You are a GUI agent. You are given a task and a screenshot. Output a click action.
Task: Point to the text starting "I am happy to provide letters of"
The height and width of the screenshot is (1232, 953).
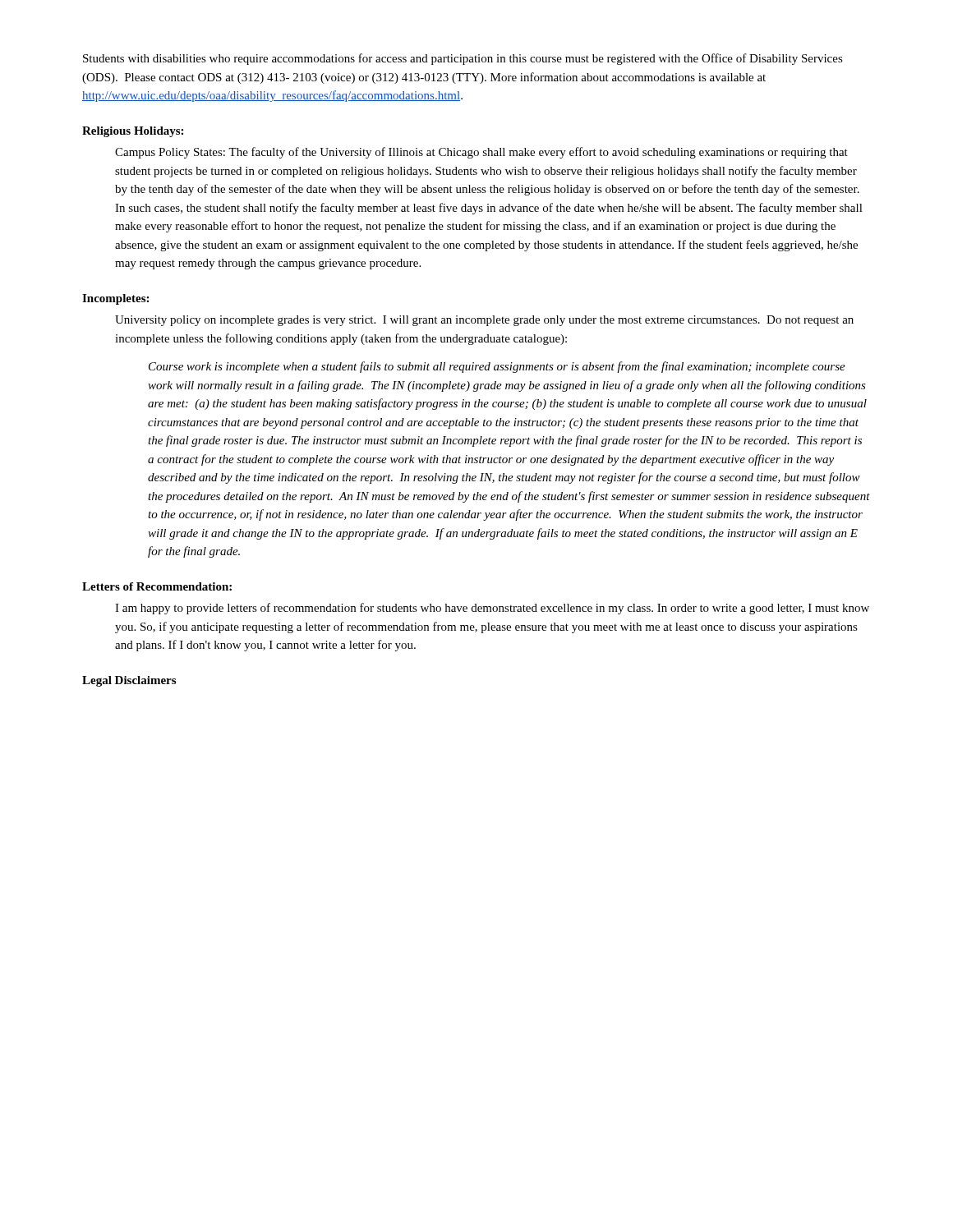pos(492,626)
